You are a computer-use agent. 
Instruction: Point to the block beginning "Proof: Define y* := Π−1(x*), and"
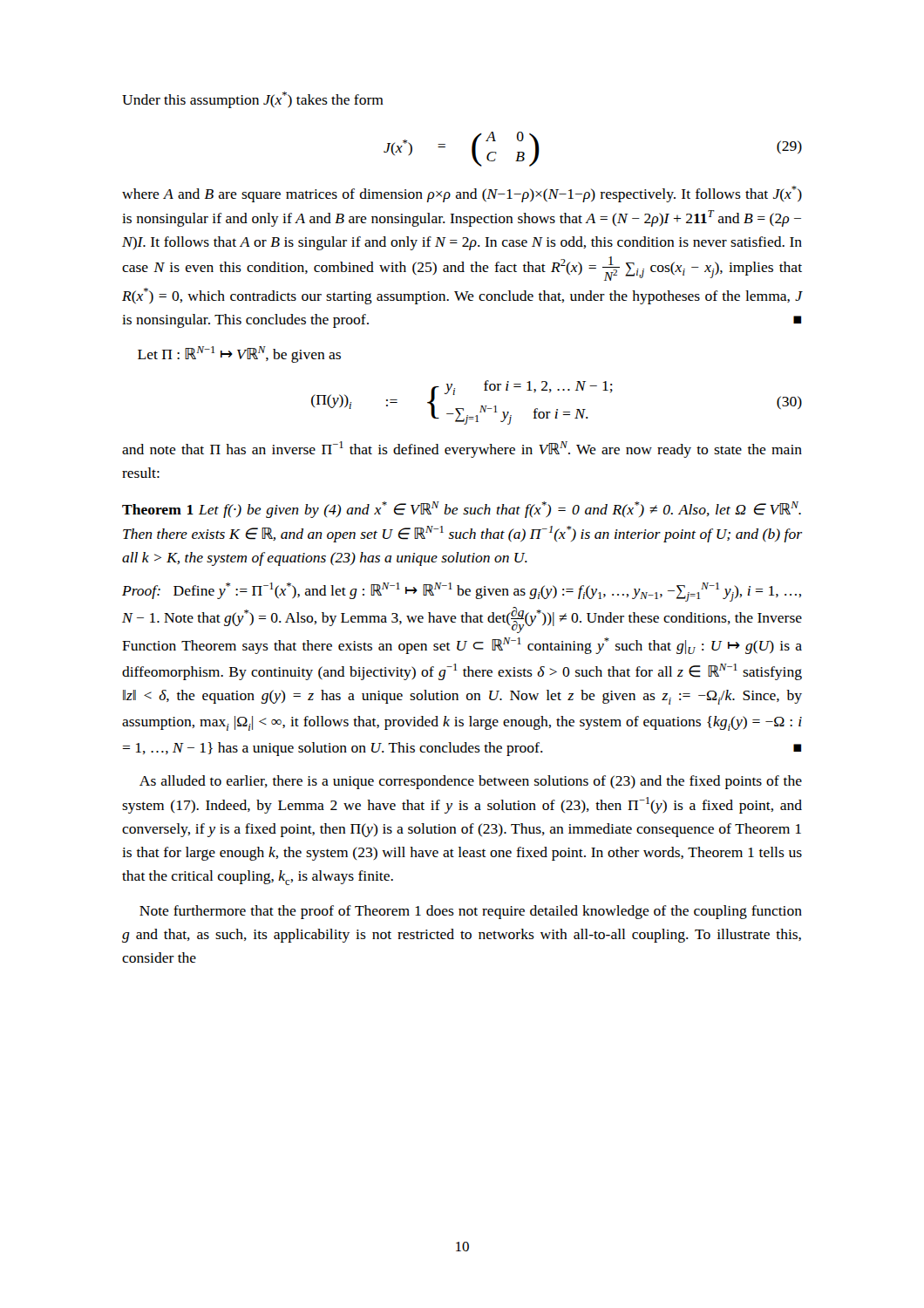click(462, 670)
